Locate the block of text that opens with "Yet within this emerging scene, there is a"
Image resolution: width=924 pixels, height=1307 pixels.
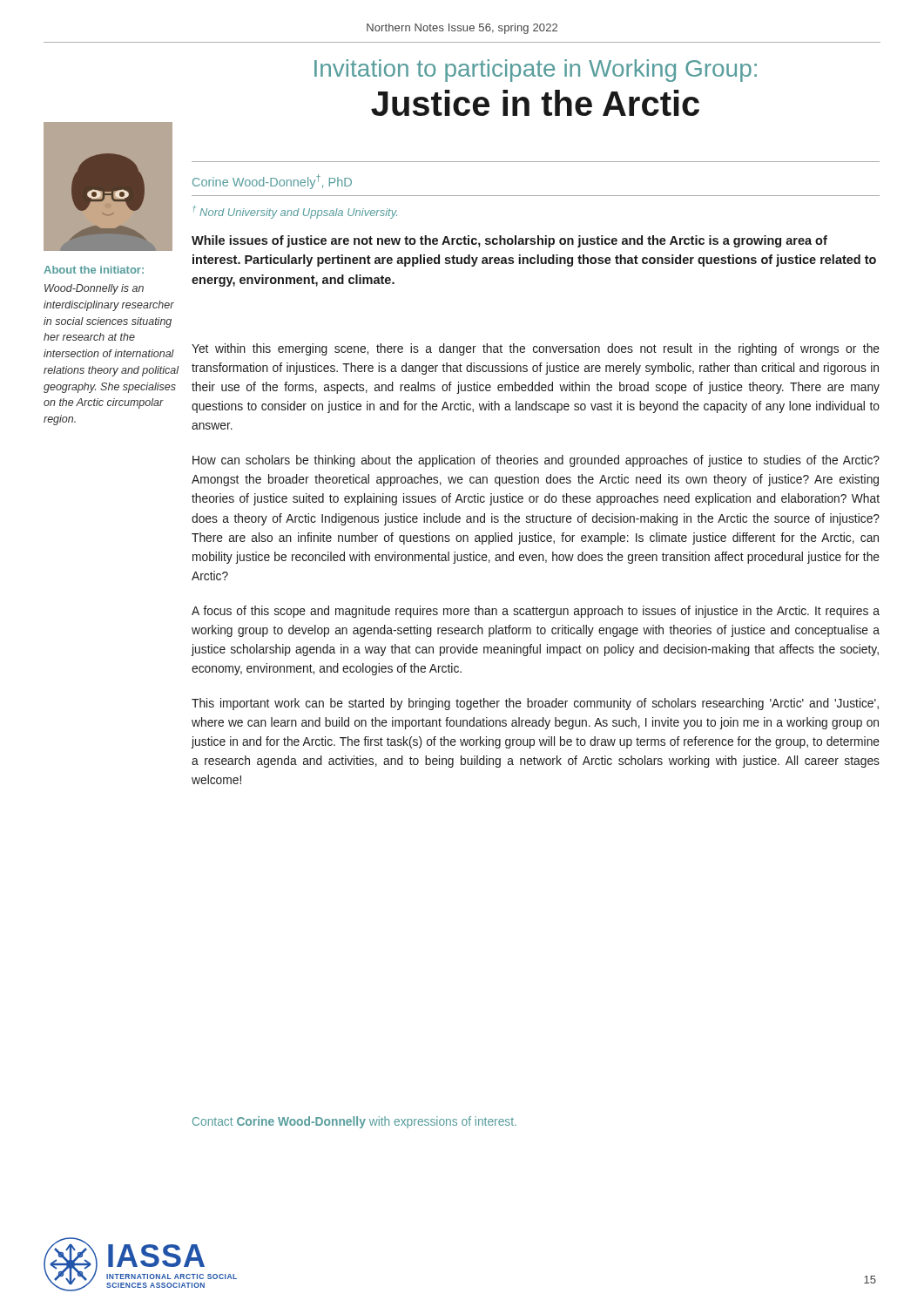[x=536, y=387]
